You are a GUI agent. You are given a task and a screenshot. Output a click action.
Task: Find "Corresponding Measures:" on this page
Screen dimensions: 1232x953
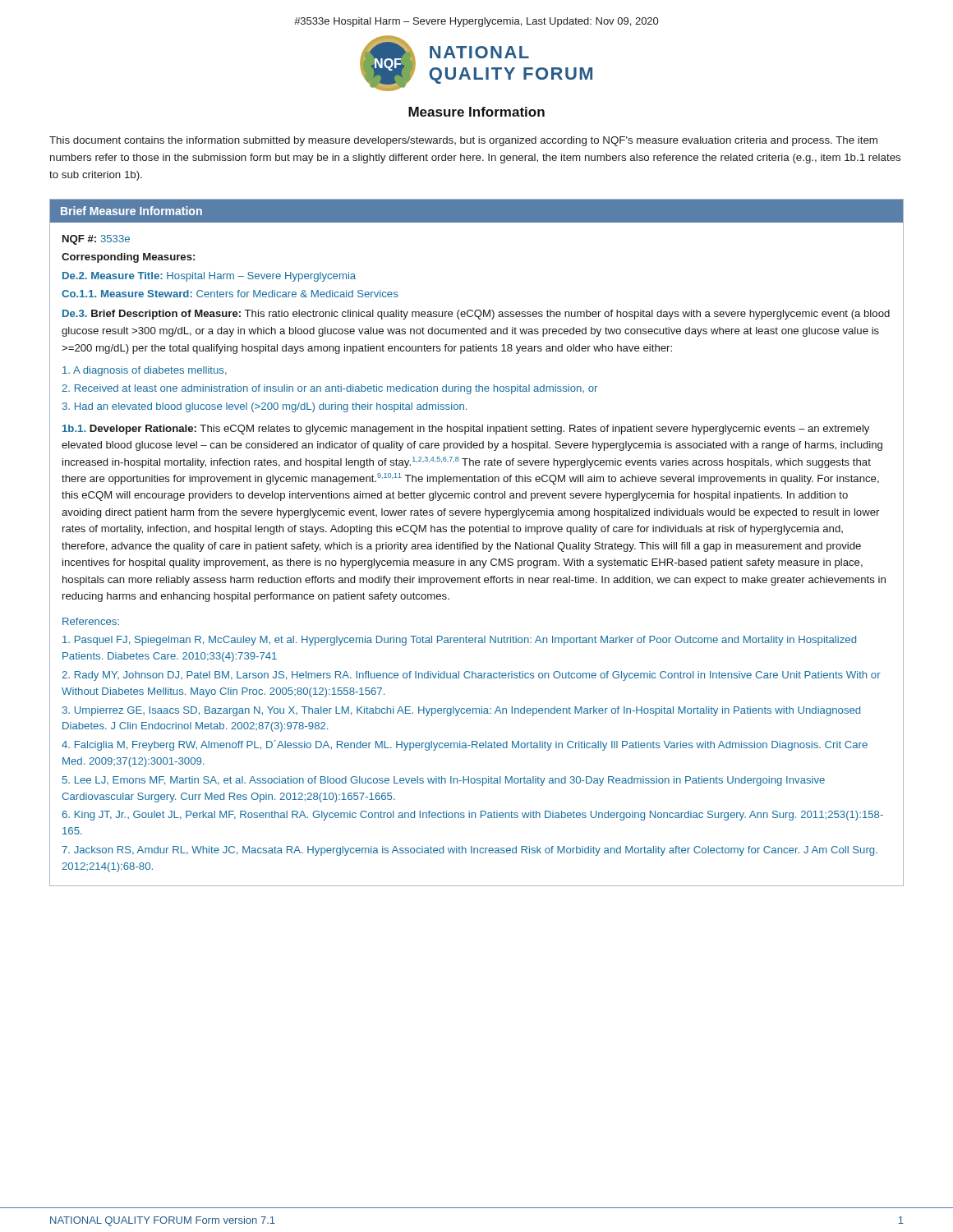(x=129, y=257)
